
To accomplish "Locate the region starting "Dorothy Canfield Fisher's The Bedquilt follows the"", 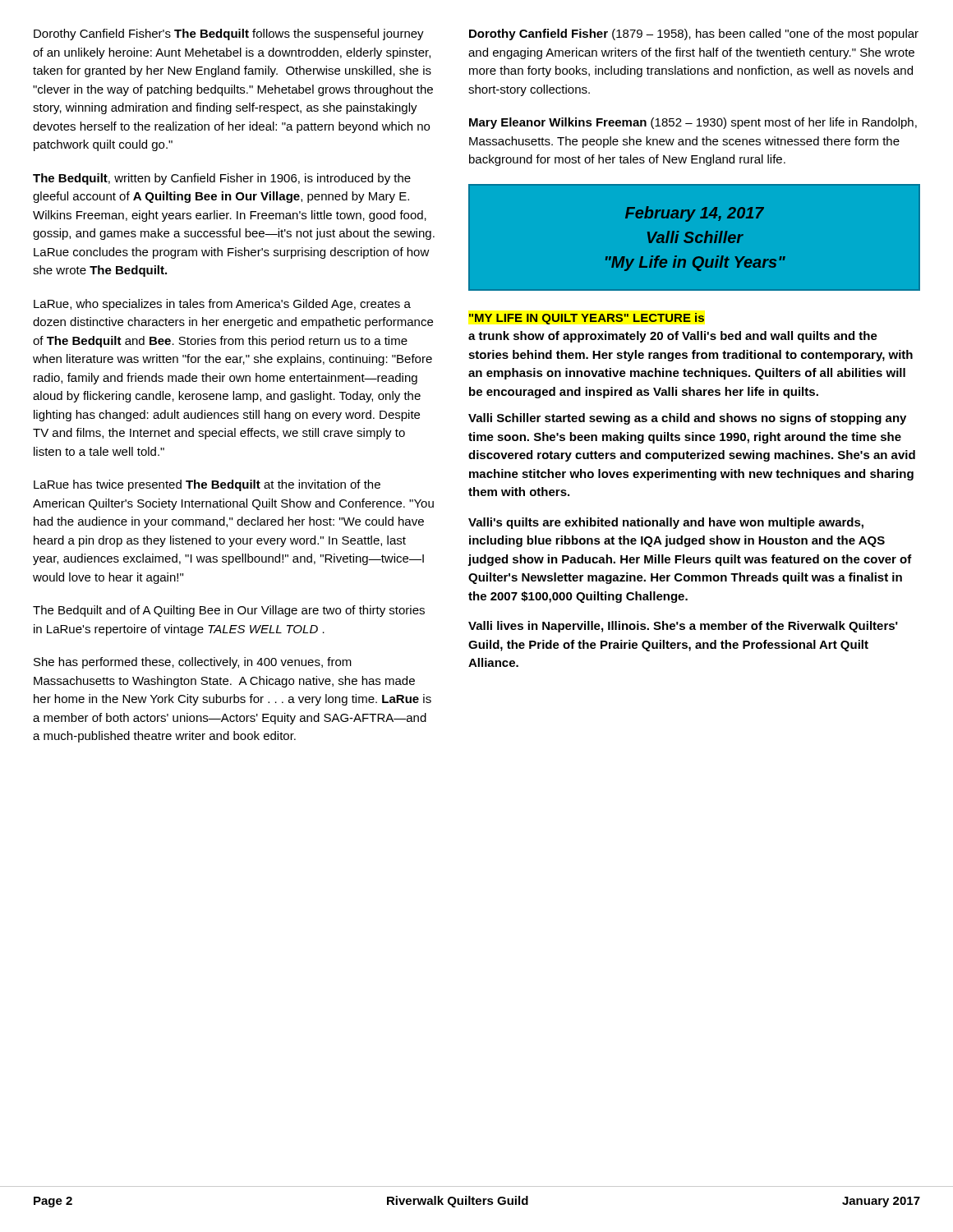I will (x=233, y=89).
